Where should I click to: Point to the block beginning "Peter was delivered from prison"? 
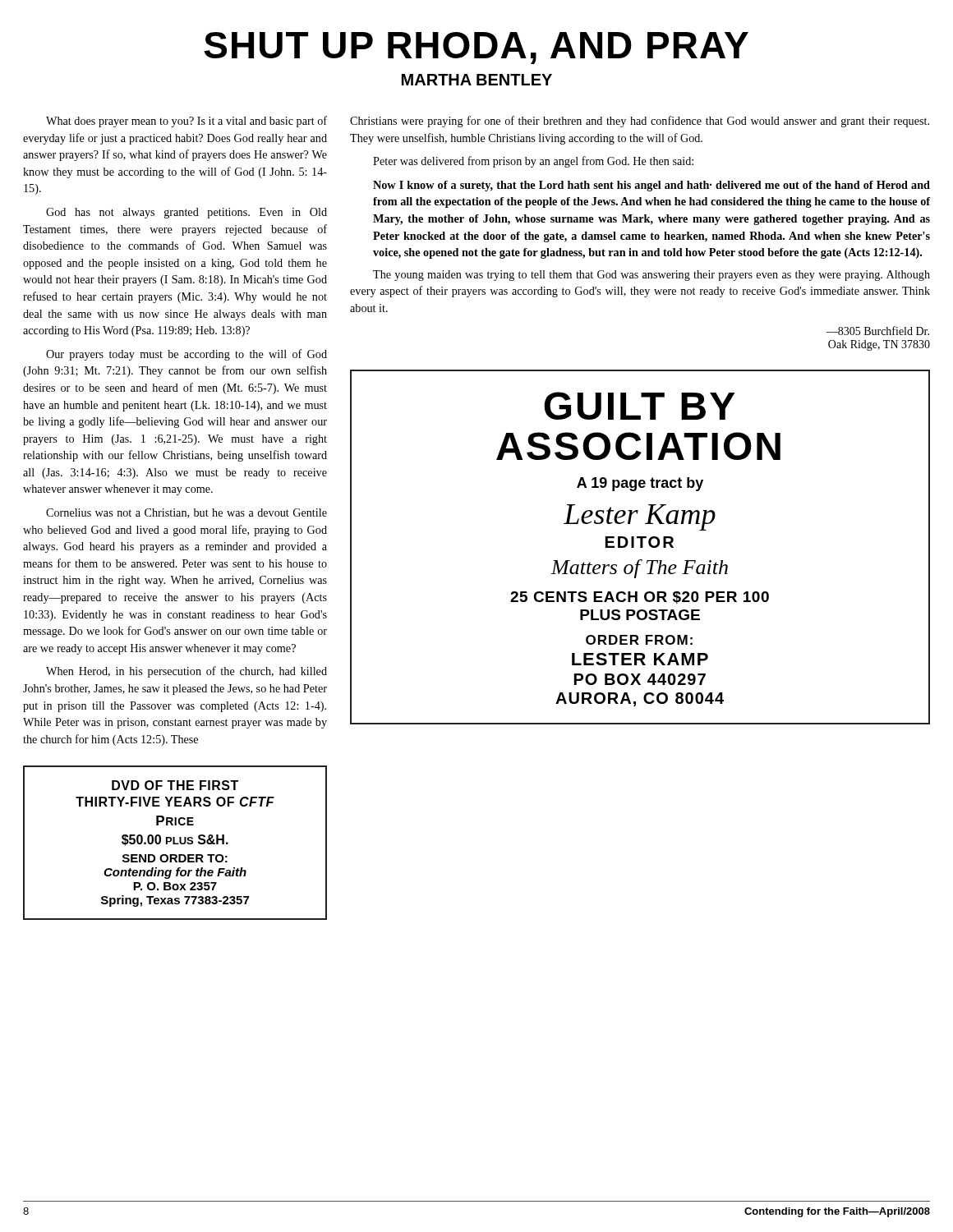(x=534, y=161)
